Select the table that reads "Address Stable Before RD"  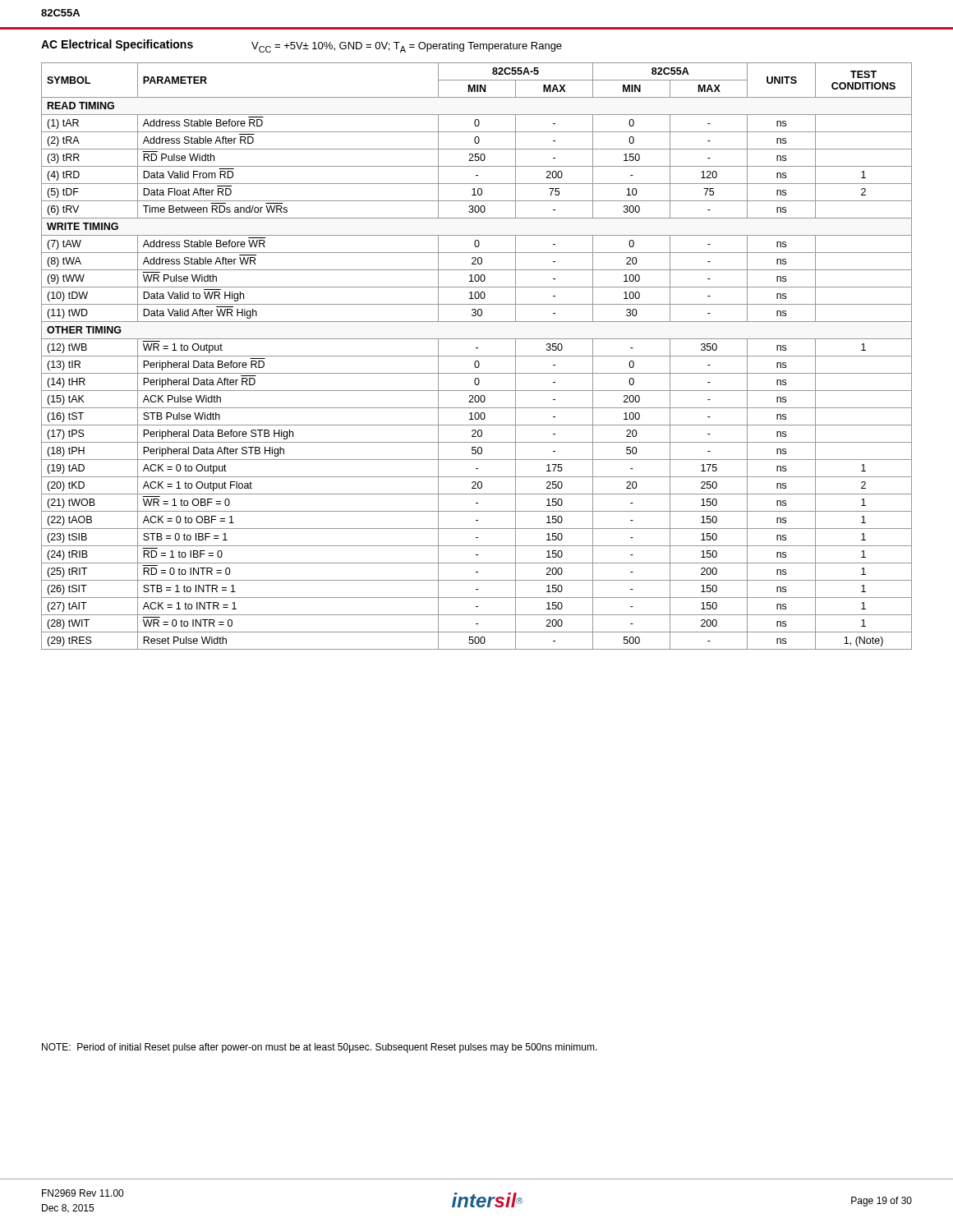[476, 356]
